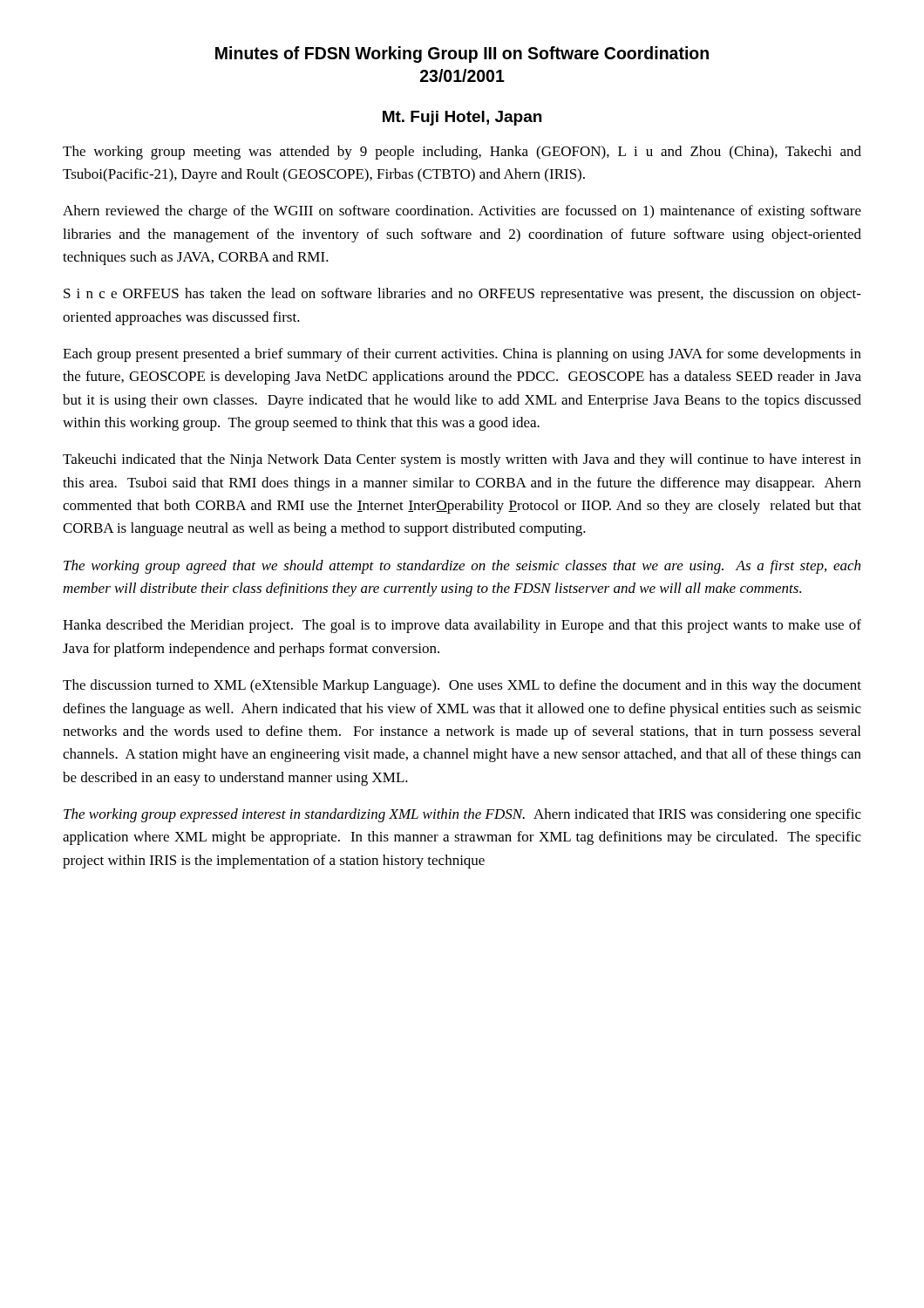The image size is (924, 1308).
Task: Select the text block that says "S i n c e ORFEUS"
Action: point(462,305)
